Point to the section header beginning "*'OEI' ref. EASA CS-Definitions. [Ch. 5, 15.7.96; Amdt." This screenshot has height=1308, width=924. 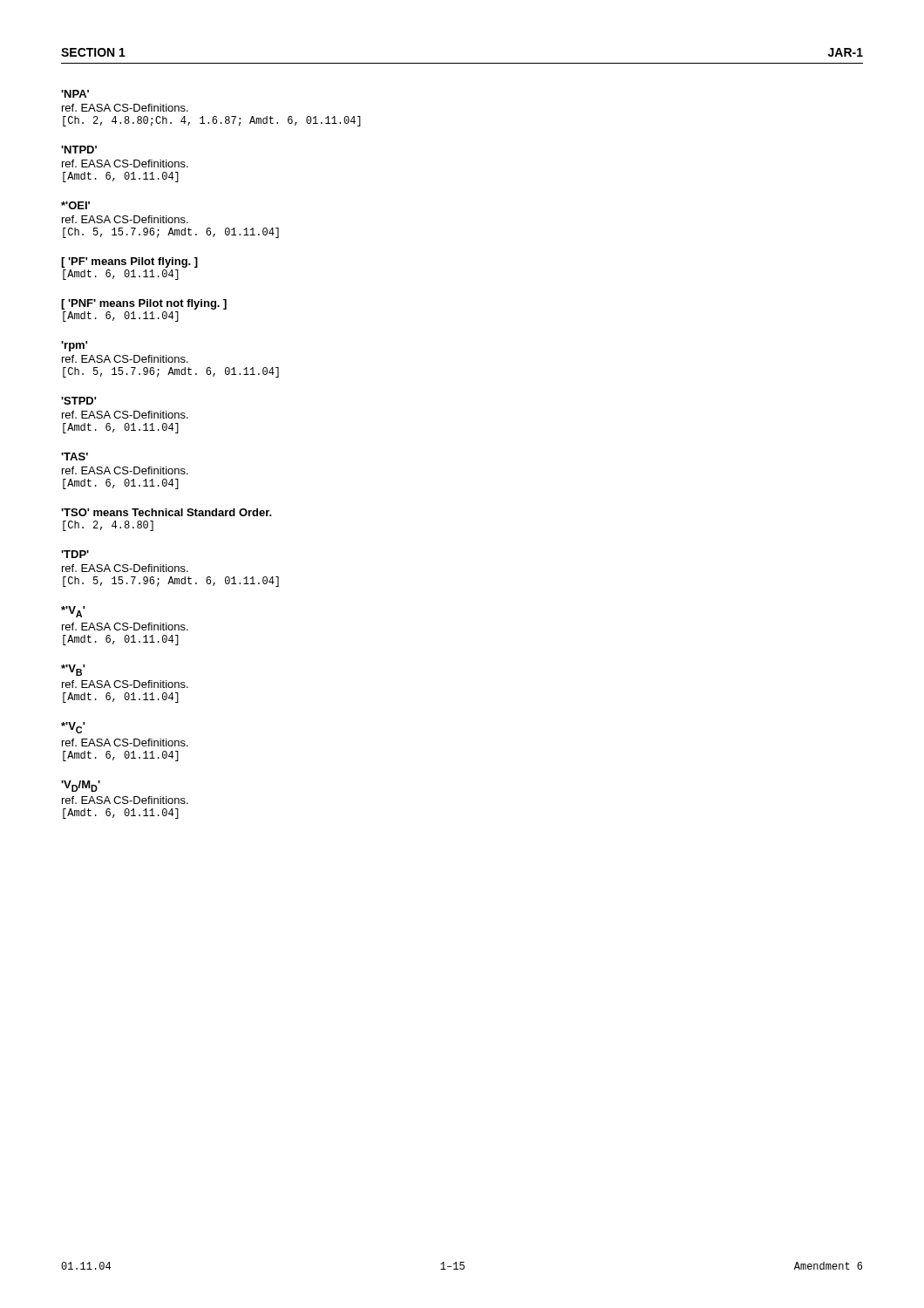pos(75,205)
